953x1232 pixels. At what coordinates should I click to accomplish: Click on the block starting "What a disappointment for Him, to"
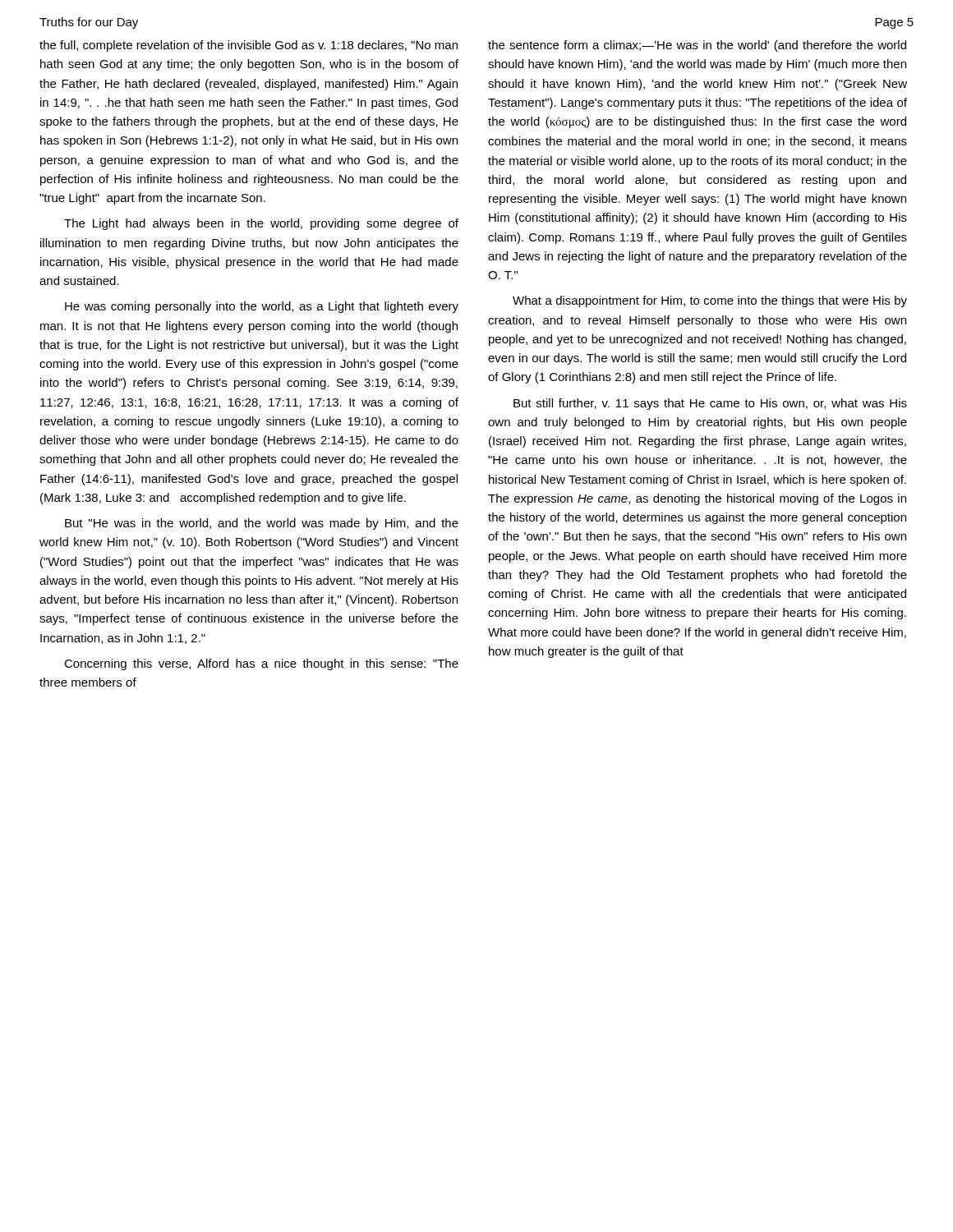click(698, 339)
